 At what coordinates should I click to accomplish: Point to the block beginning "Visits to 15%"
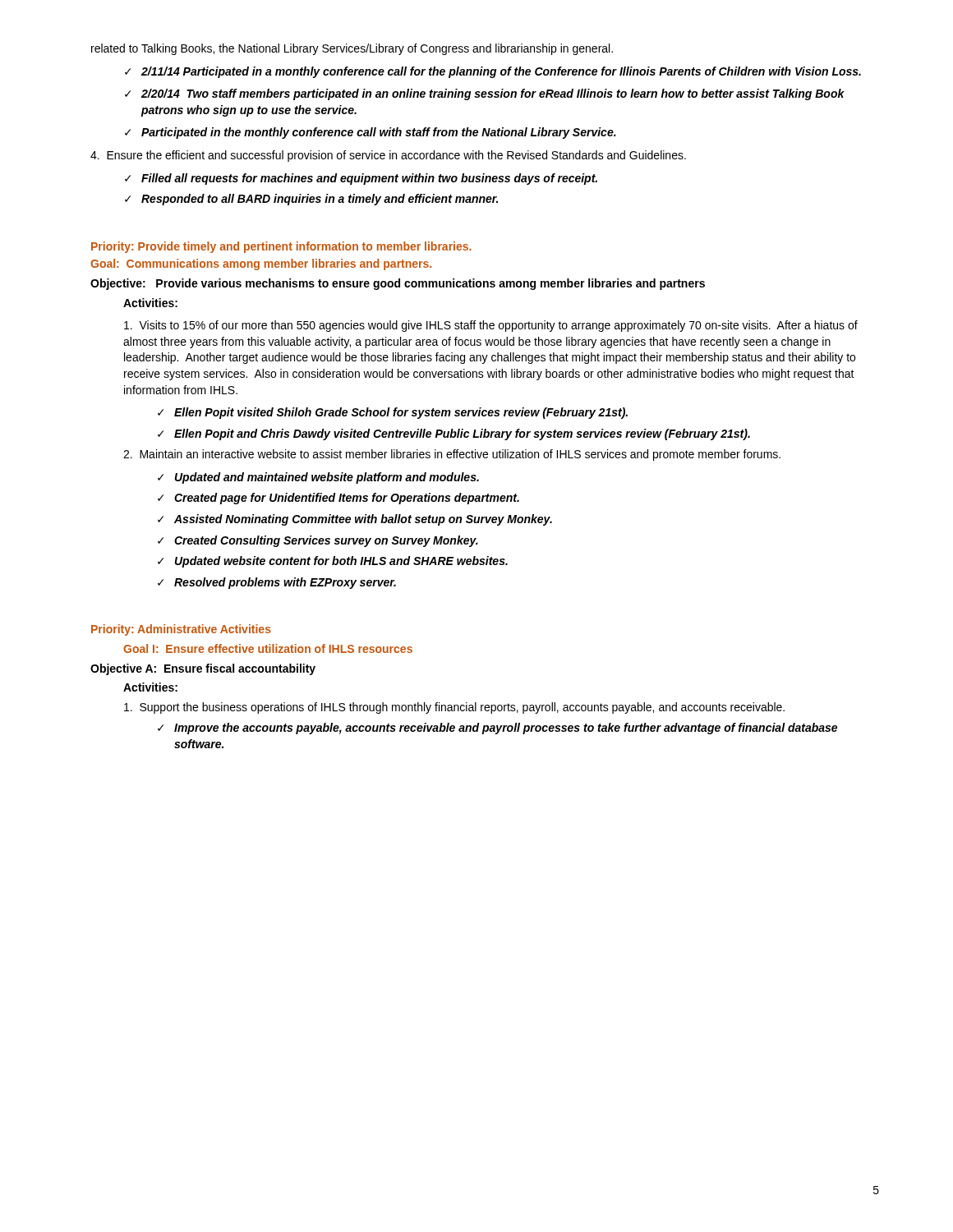490,358
